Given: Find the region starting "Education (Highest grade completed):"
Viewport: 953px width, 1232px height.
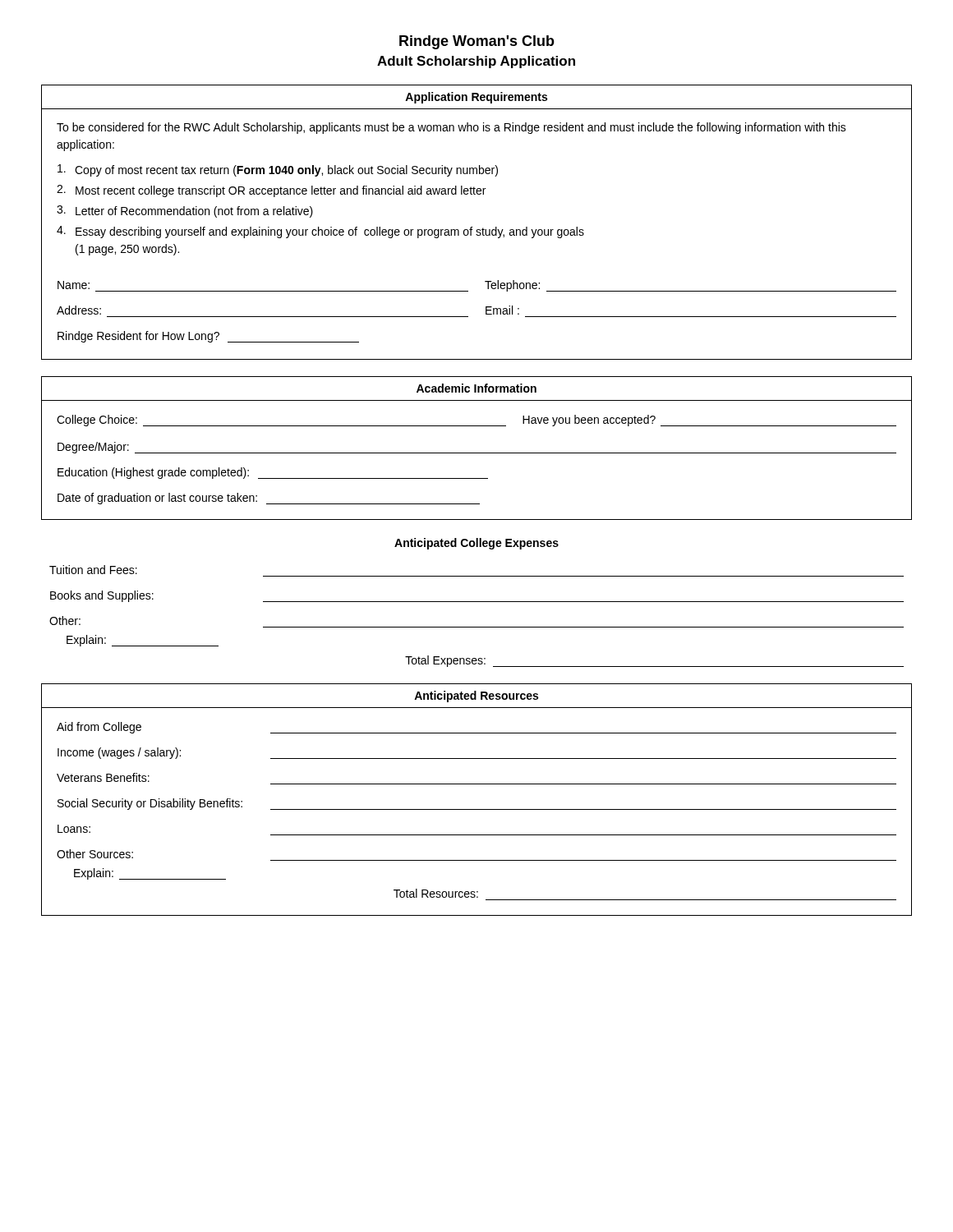Looking at the screenshot, I should pyautogui.click(x=272, y=471).
